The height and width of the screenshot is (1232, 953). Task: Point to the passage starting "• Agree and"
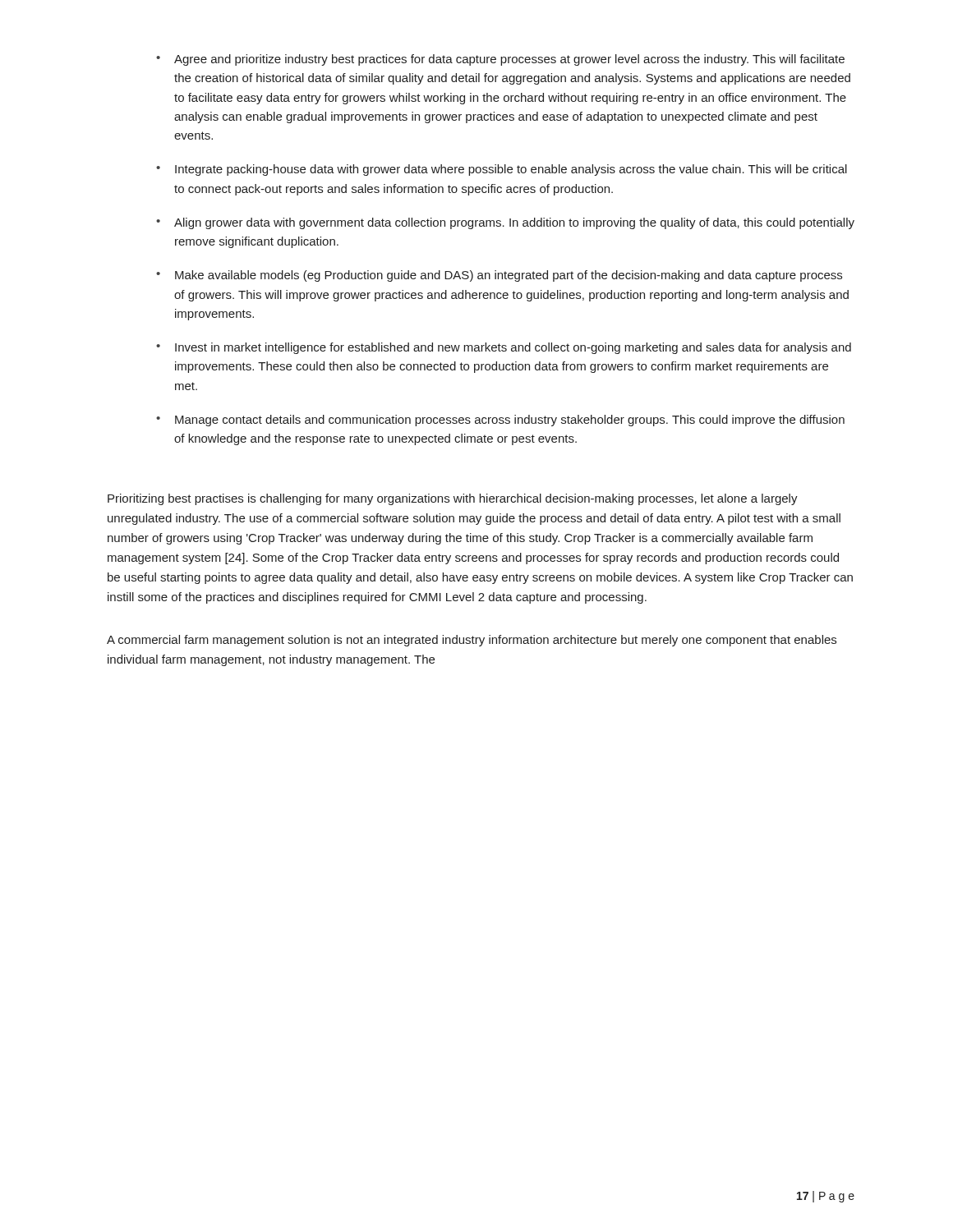point(505,97)
